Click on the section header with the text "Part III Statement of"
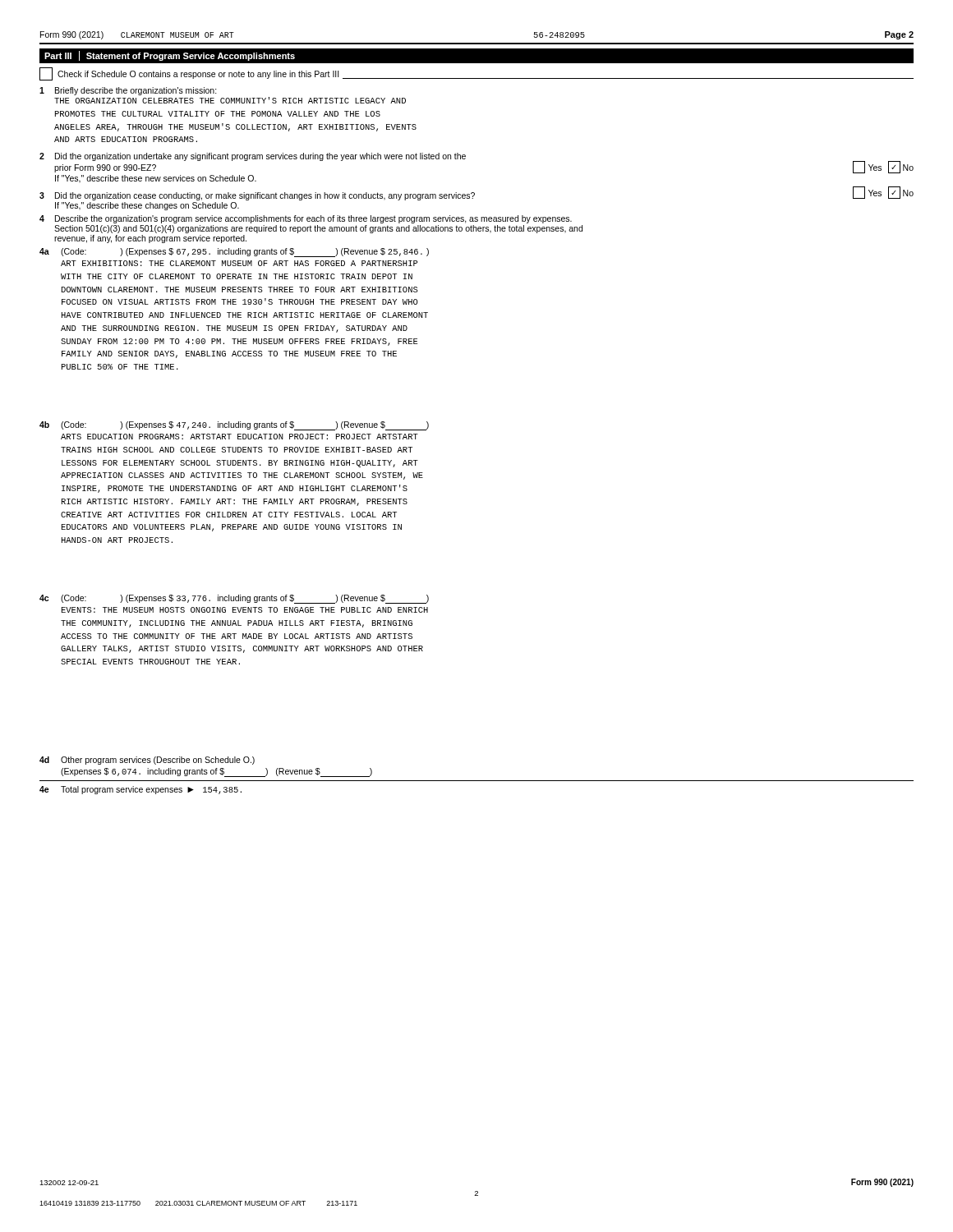This screenshot has width=953, height=1232. click(170, 56)
